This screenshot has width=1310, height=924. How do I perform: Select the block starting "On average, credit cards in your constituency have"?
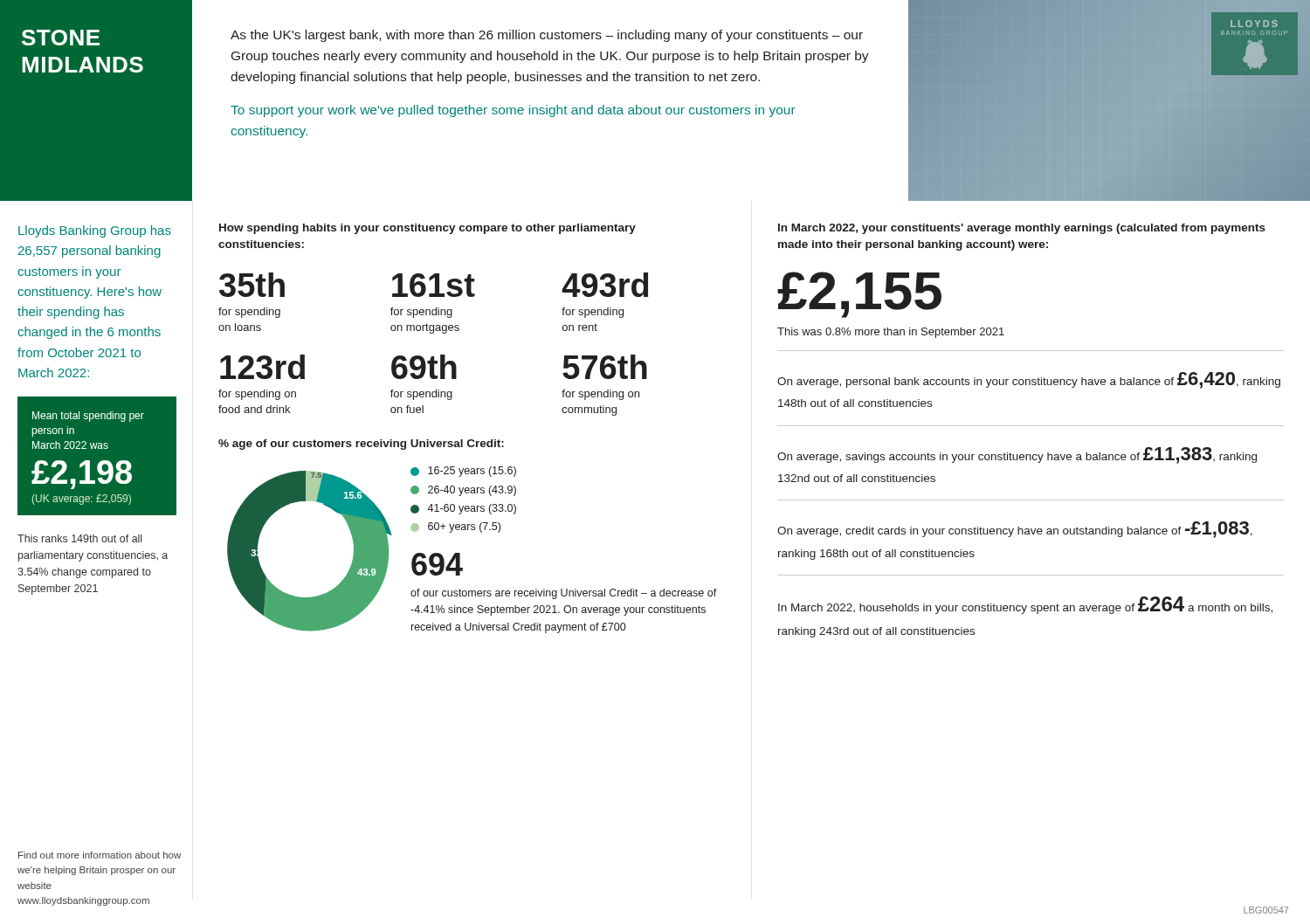(1015, 538)
